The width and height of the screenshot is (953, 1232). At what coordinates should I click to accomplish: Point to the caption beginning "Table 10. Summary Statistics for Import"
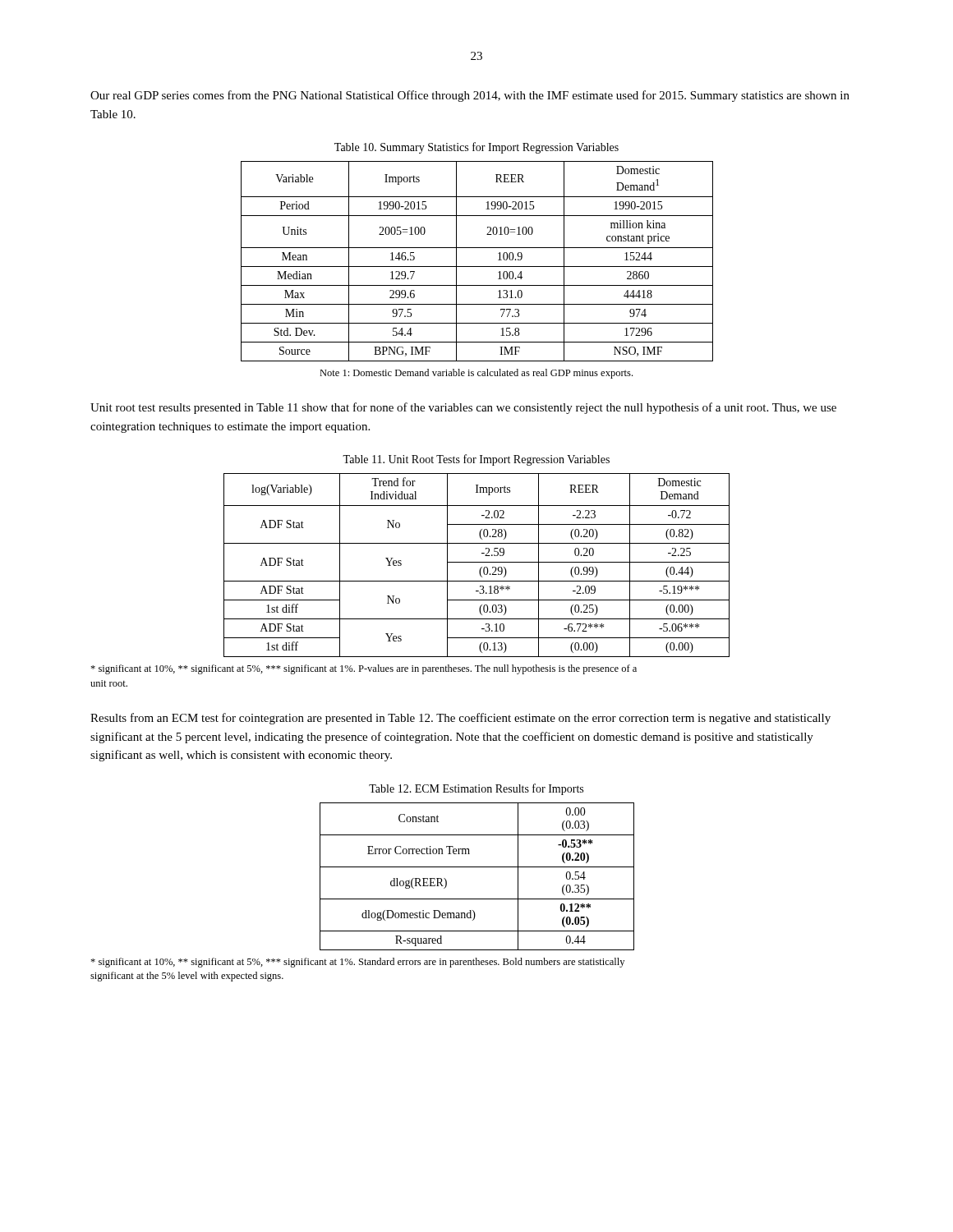(476, 147)
